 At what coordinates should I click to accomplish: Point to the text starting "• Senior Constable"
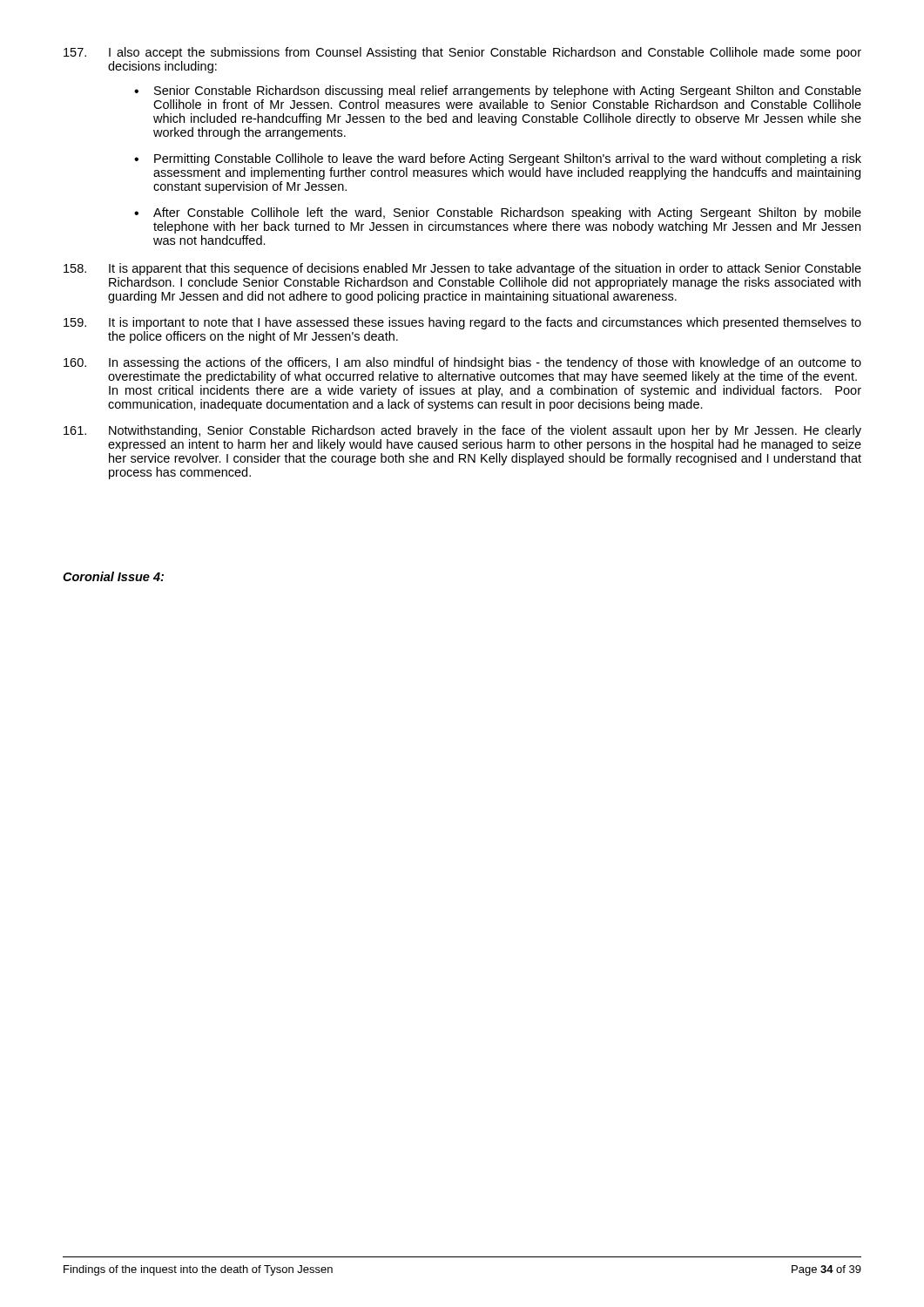tap(498, 112)
